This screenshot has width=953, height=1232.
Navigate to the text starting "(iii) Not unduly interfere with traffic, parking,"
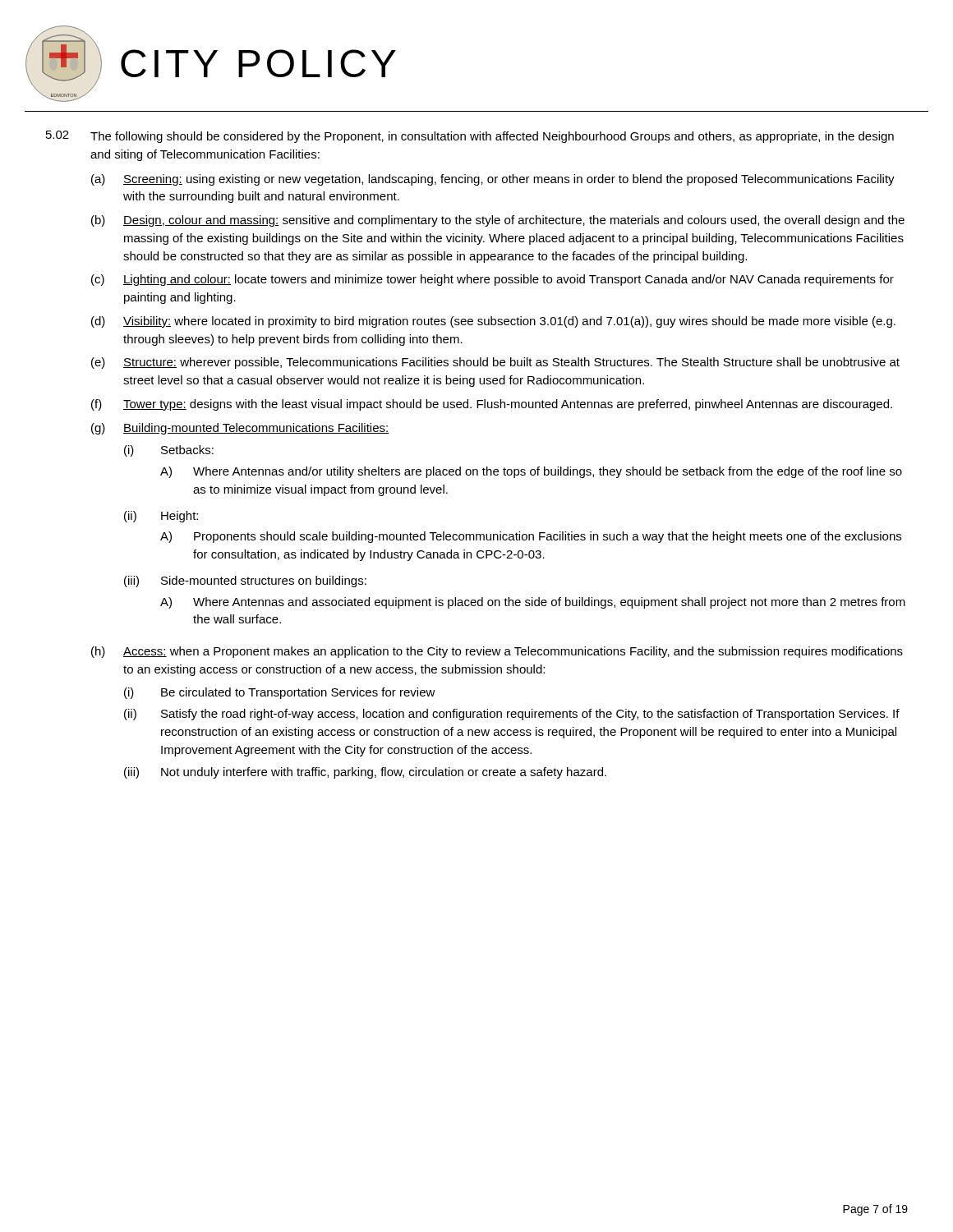pos(516,772)
